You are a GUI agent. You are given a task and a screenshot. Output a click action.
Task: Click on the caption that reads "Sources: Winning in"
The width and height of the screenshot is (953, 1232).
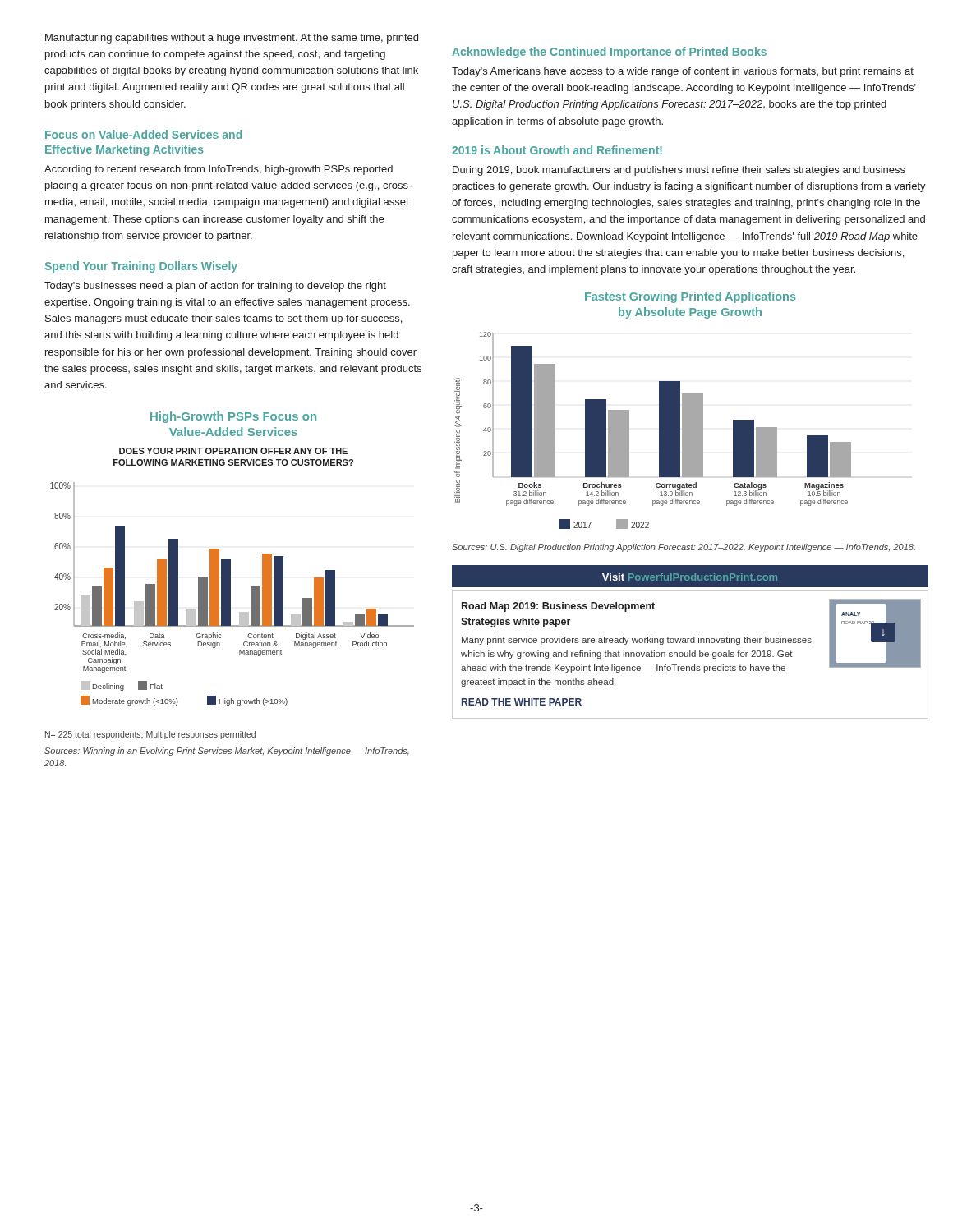point(227,757)
